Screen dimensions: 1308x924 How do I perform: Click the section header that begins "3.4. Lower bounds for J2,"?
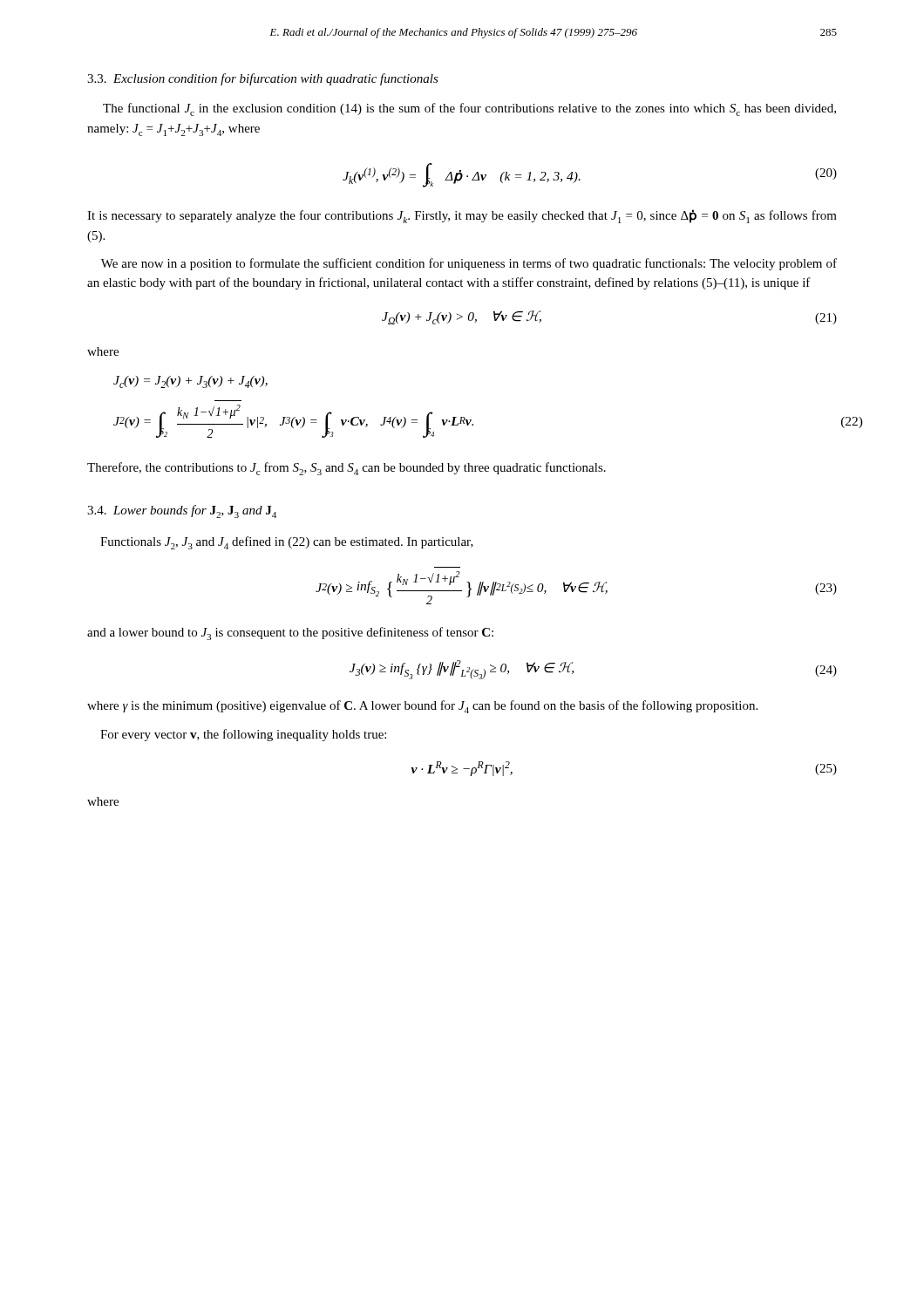(x=182, y=512)
